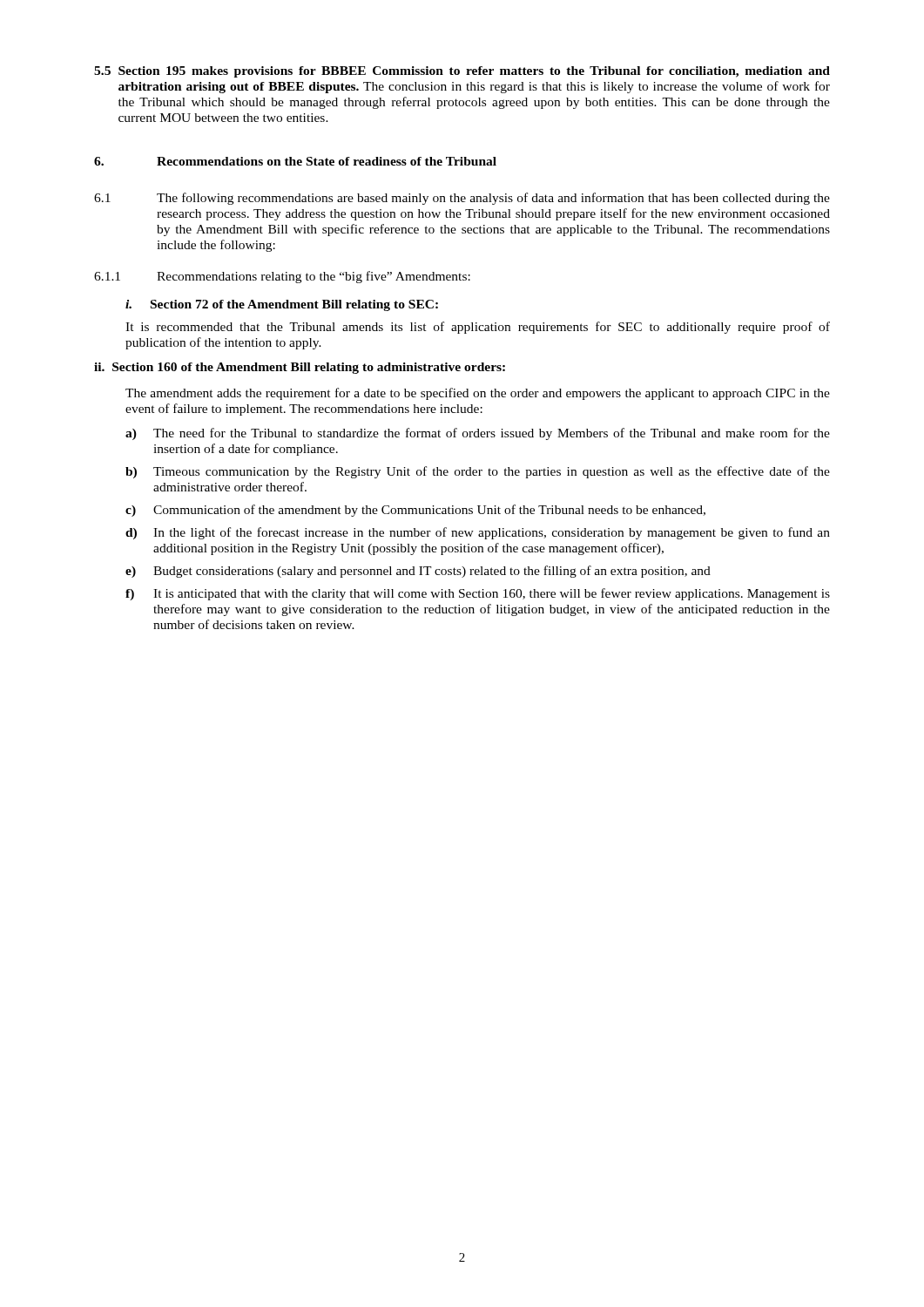Click on the region starting "d) In the light of the"
Screen dimensions: 1307x924
[x=478, y=540]
